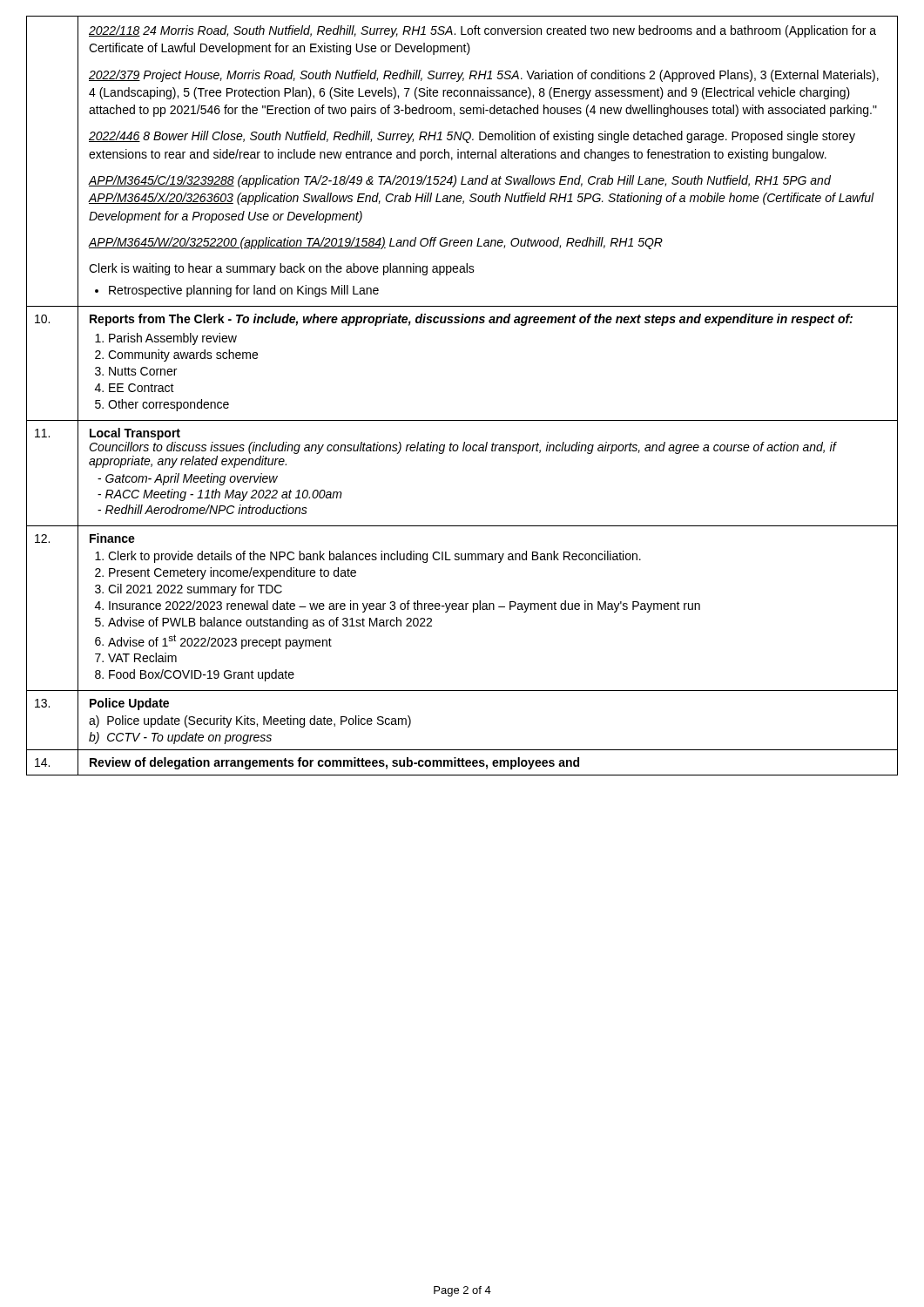Click on the element starting "Food Box/COVID-19 Grant update"
924x1307 pixels.
(x=201, y=675)
